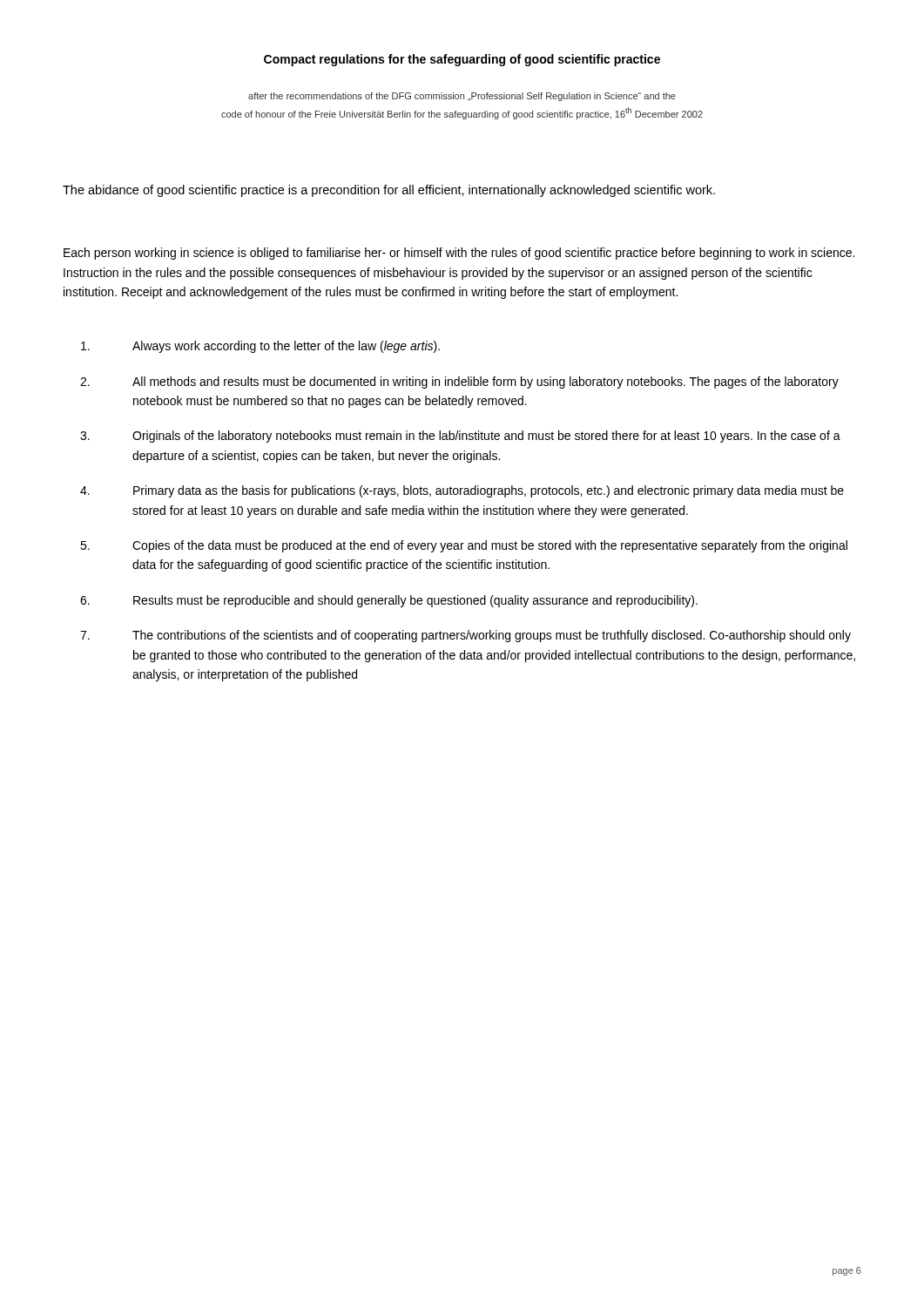Navigate to the passage starting "4. Primary data as"

(x=462, y=501)
